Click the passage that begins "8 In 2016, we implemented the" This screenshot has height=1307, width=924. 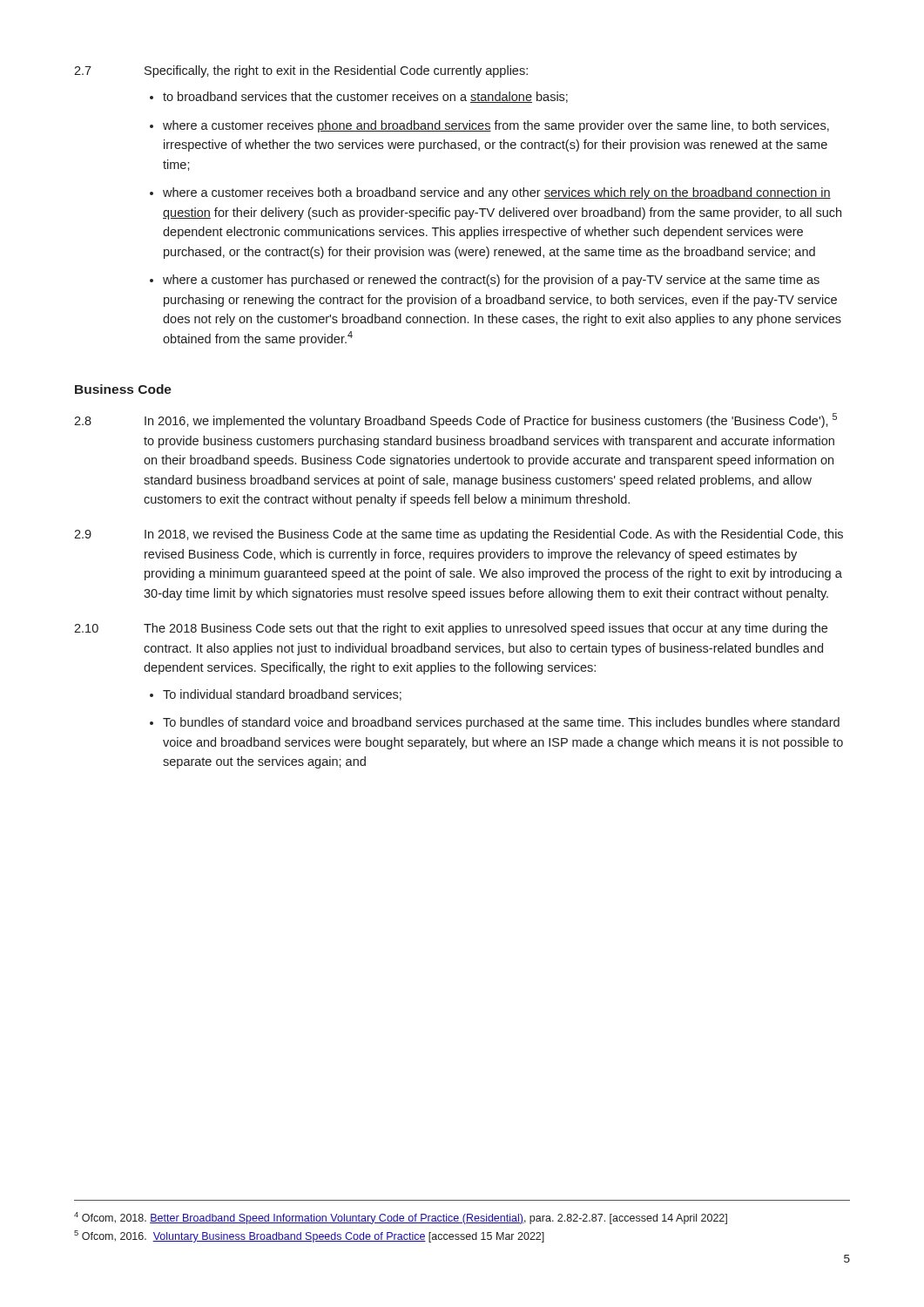(x=462, y=460)
